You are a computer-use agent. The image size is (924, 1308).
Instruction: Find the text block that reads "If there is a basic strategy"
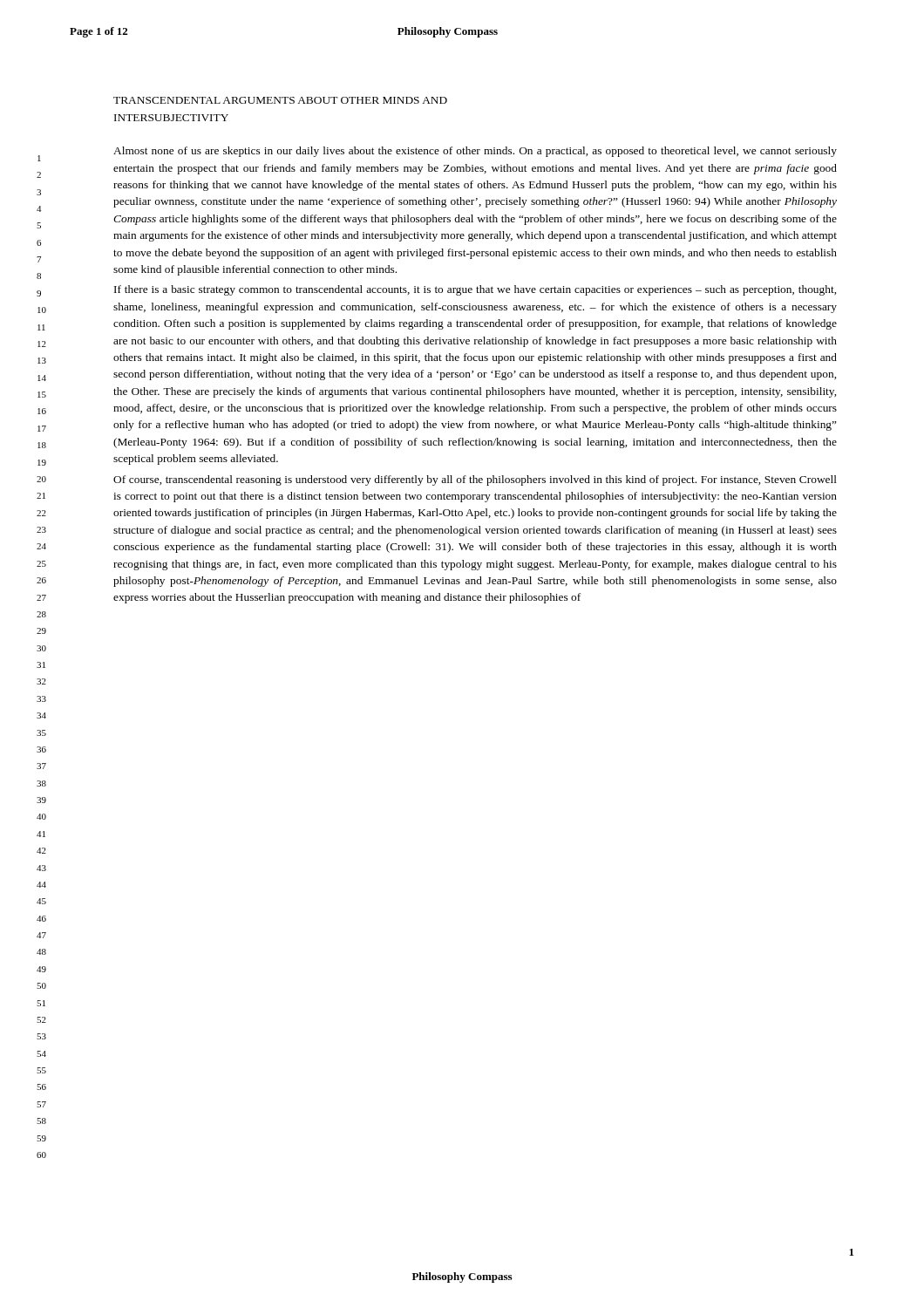(475, 374)
